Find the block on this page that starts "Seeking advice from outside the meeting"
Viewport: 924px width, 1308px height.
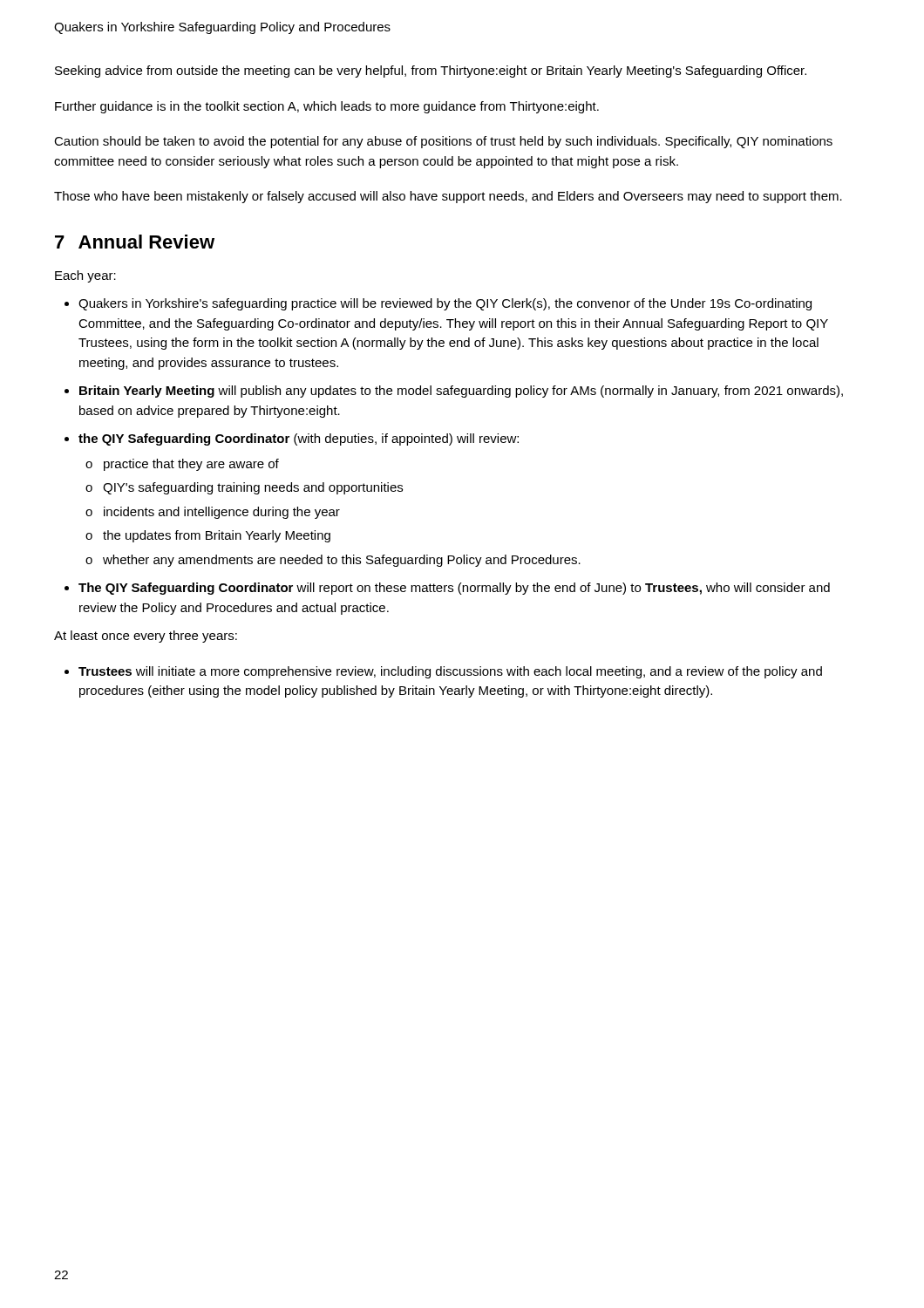click(x=431, y=70)
